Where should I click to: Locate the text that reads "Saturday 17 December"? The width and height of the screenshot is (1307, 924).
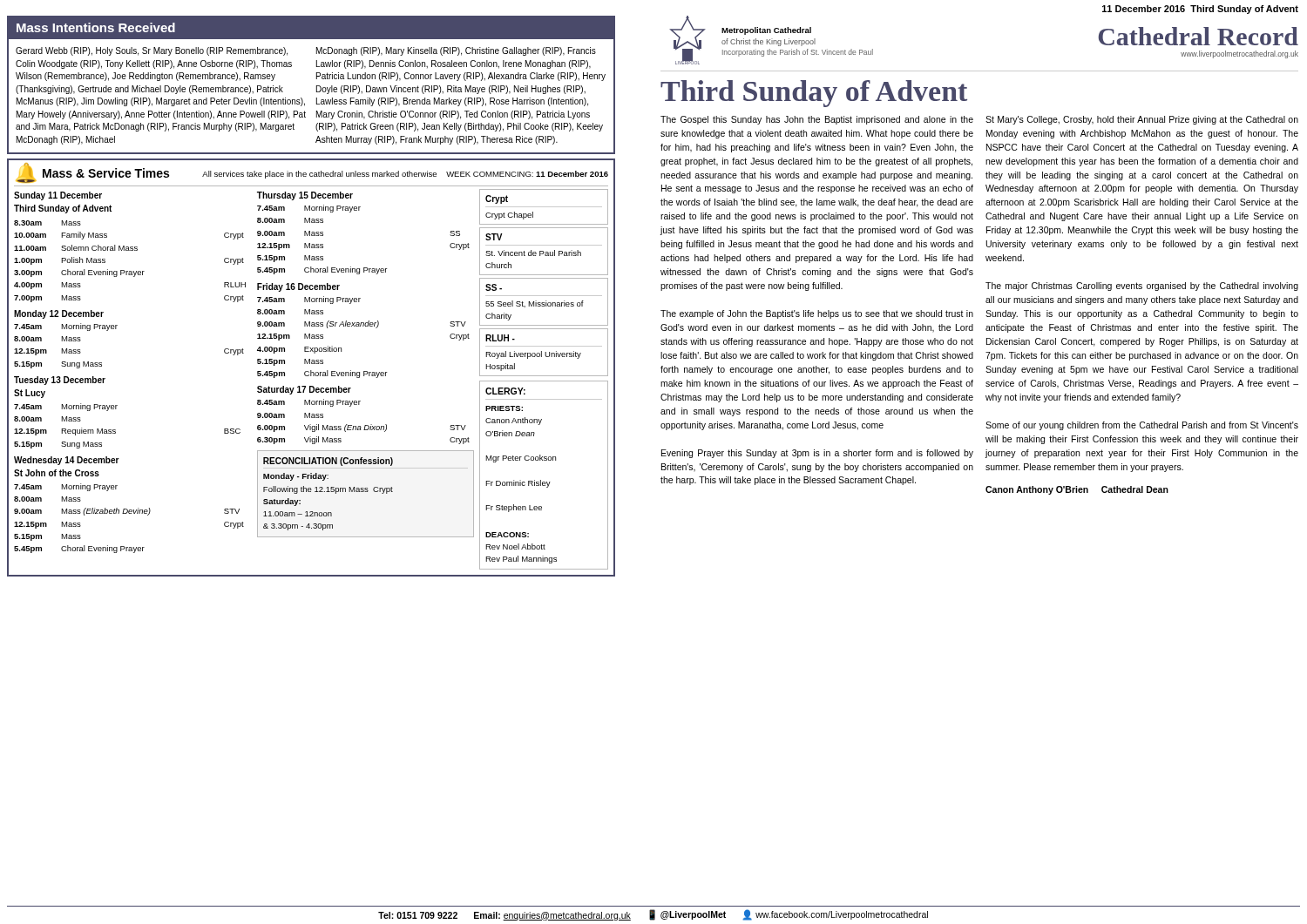coord(304,390)
